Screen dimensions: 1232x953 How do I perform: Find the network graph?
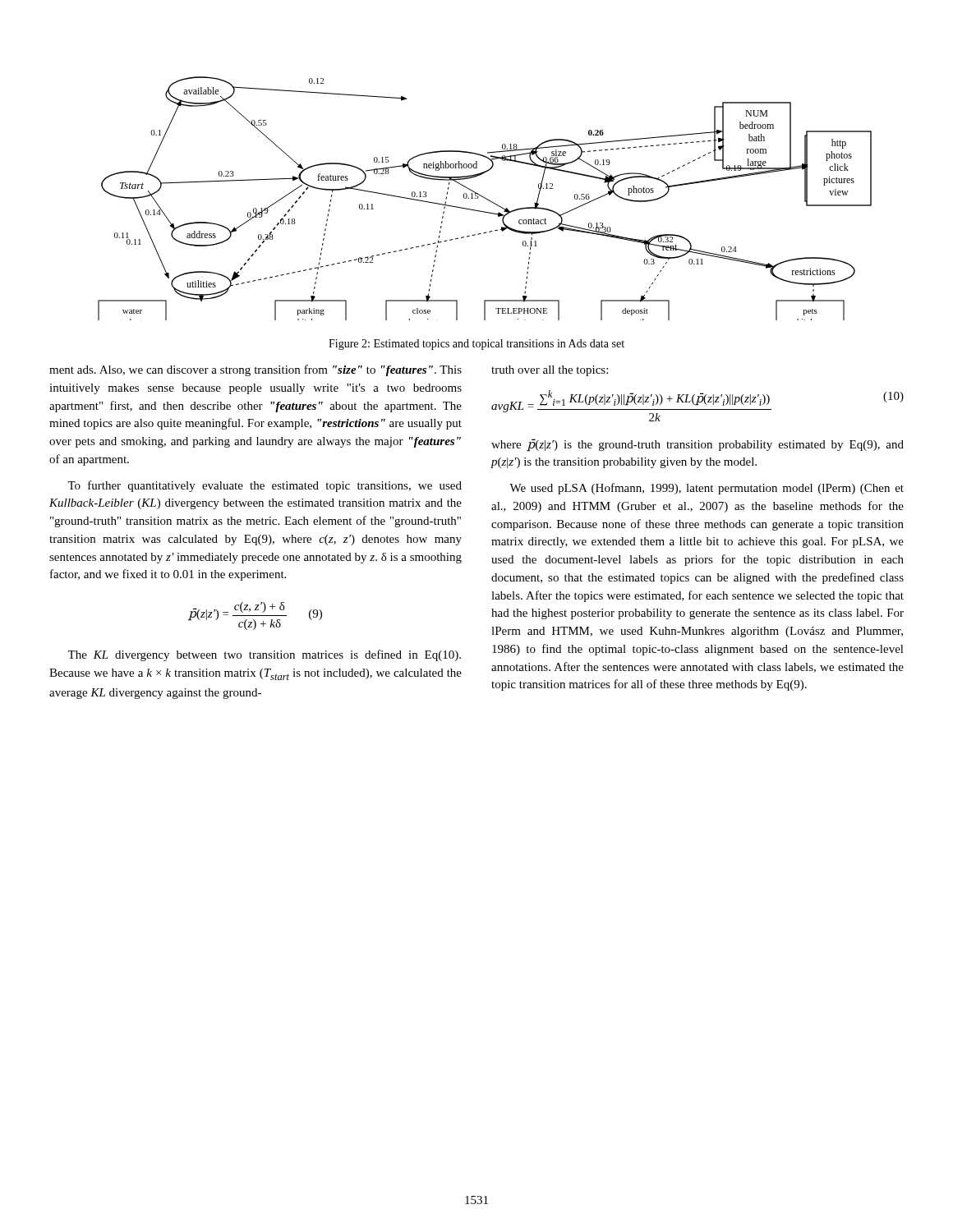pyautogui.click(x=476, y=170)
